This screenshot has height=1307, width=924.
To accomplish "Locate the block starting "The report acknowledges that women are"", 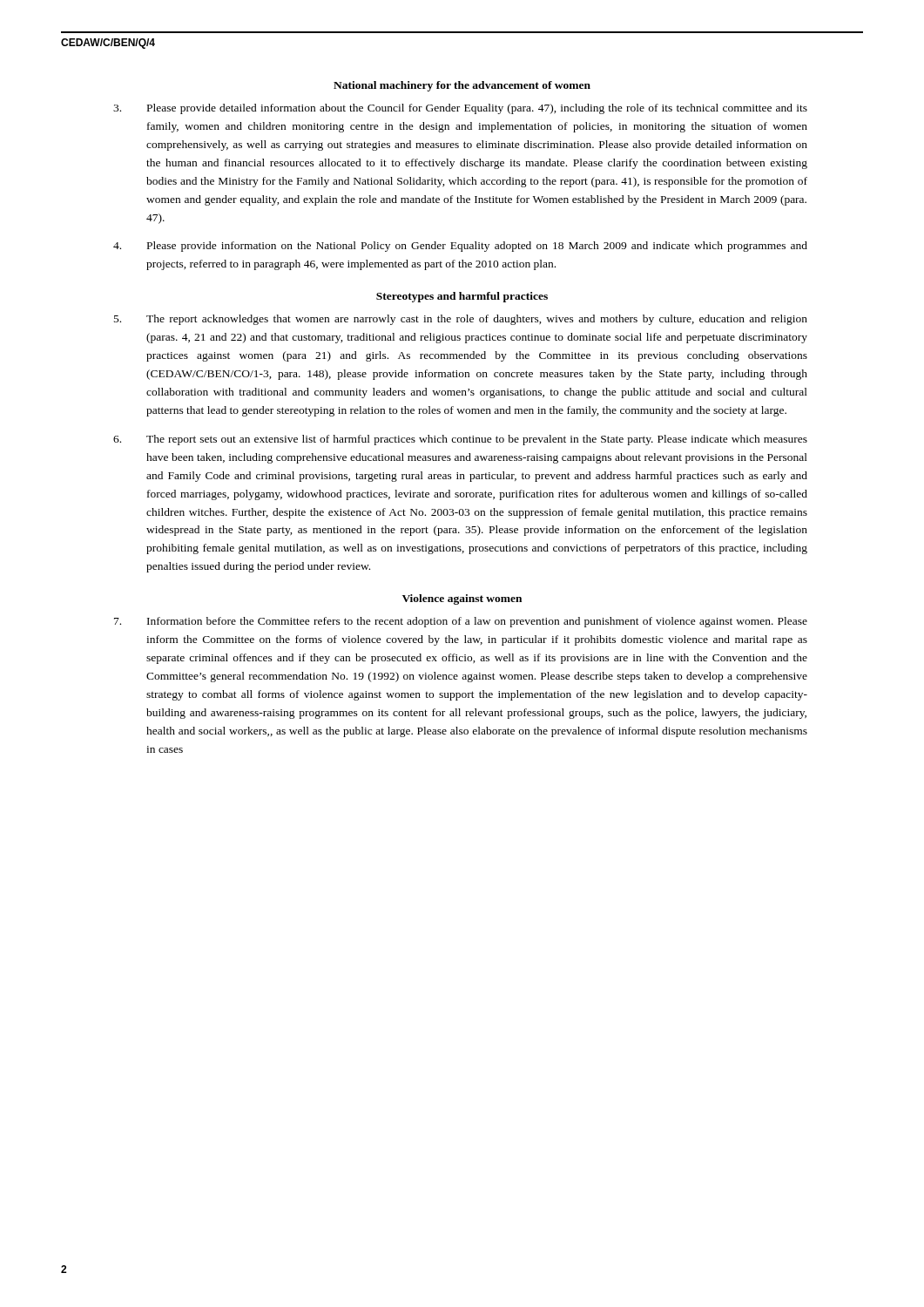I will pos(460,365).
